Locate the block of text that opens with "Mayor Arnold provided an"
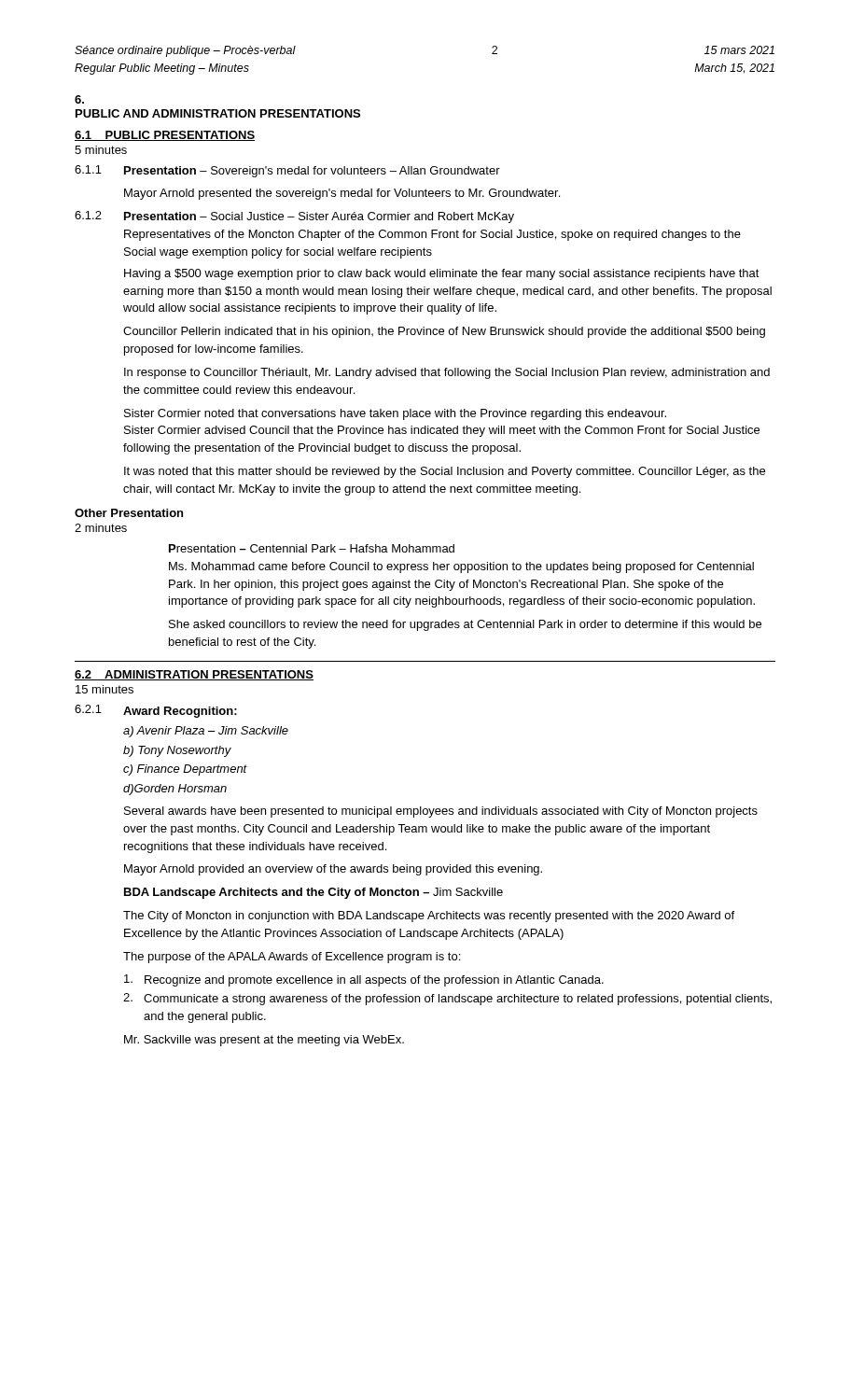Screen dimensions: 1400x850 (333, 869)
